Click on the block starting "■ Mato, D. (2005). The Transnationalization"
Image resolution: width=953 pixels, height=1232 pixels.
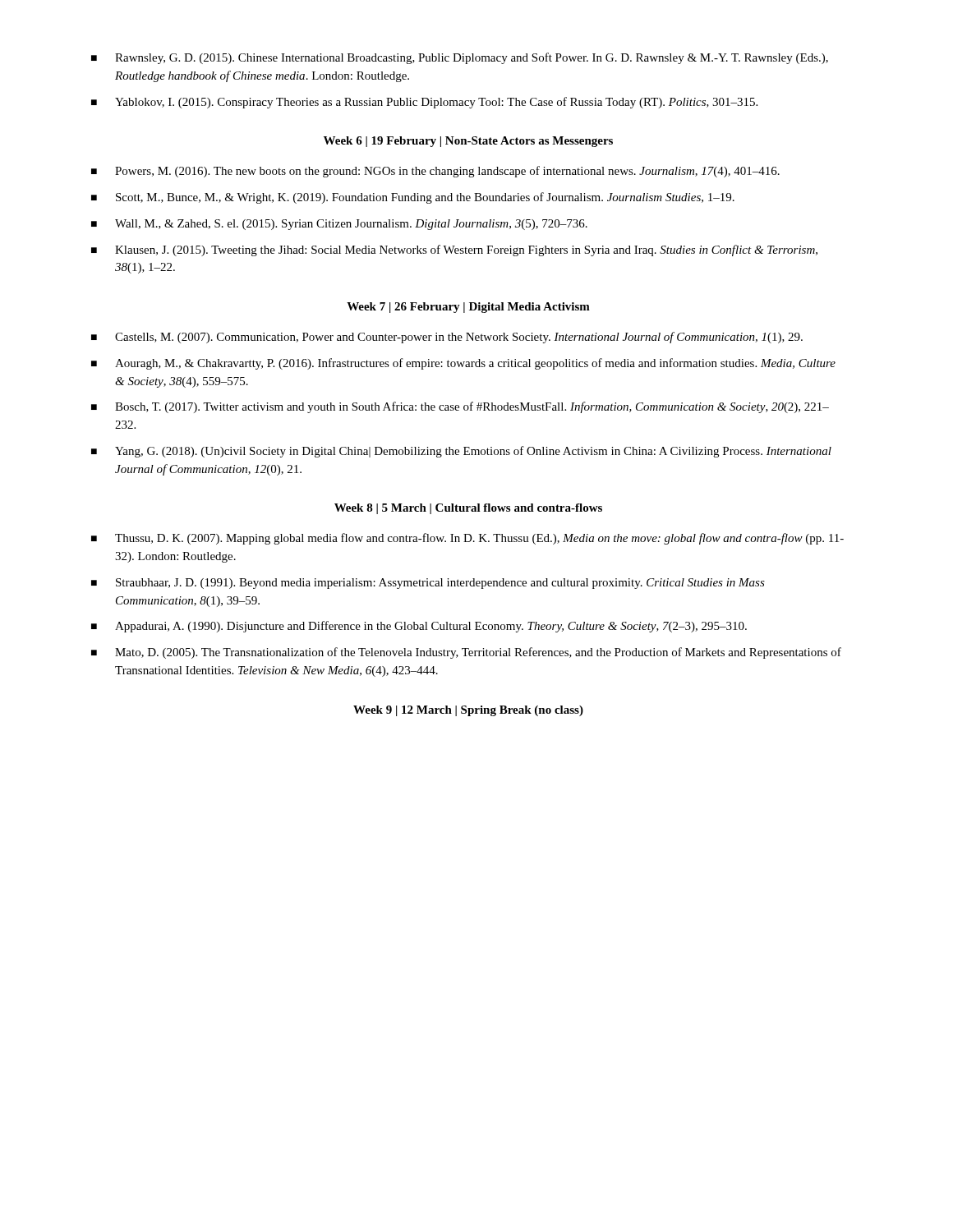click(468, 662)
